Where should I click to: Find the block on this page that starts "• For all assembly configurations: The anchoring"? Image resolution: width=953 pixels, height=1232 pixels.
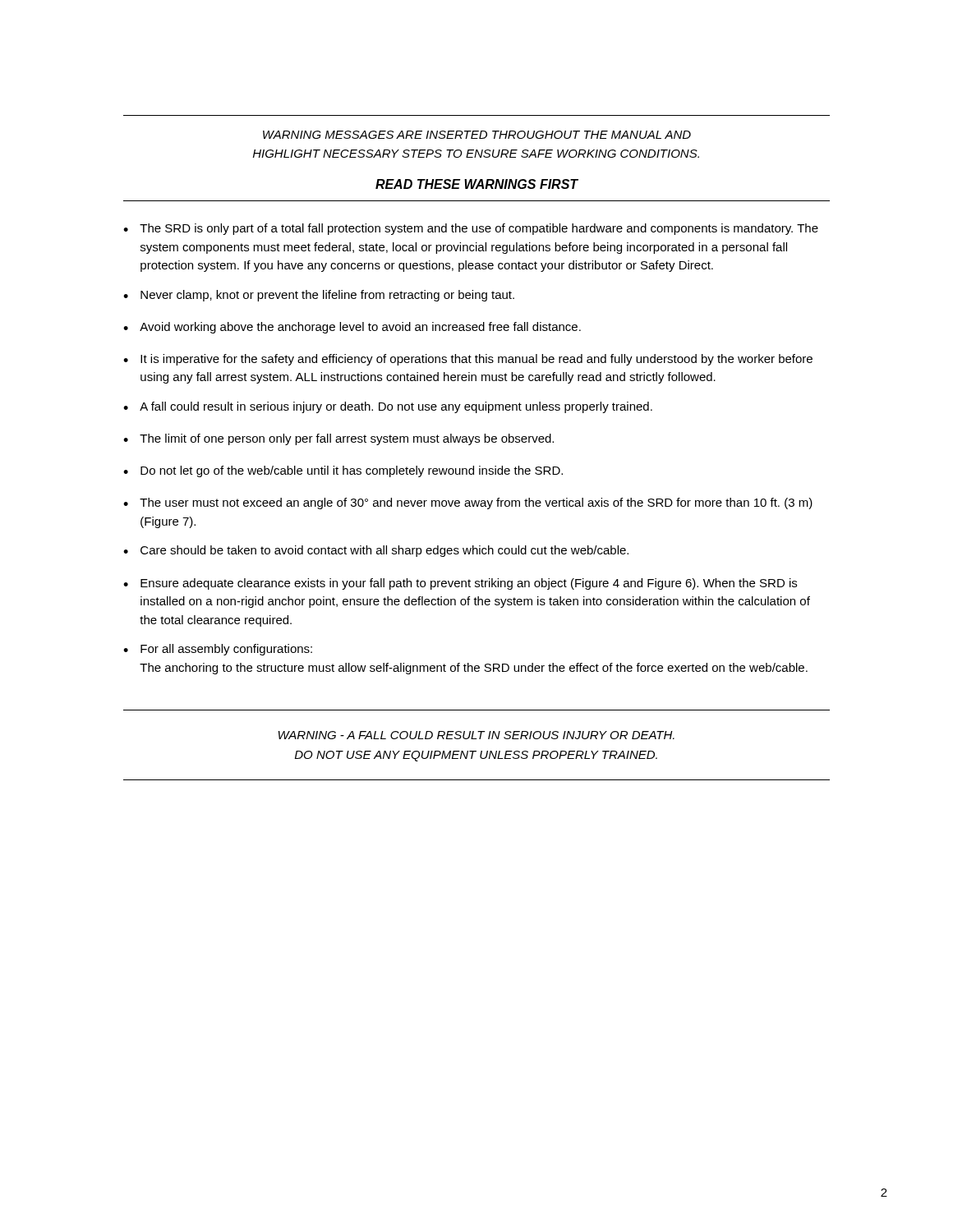coord(476,658)
